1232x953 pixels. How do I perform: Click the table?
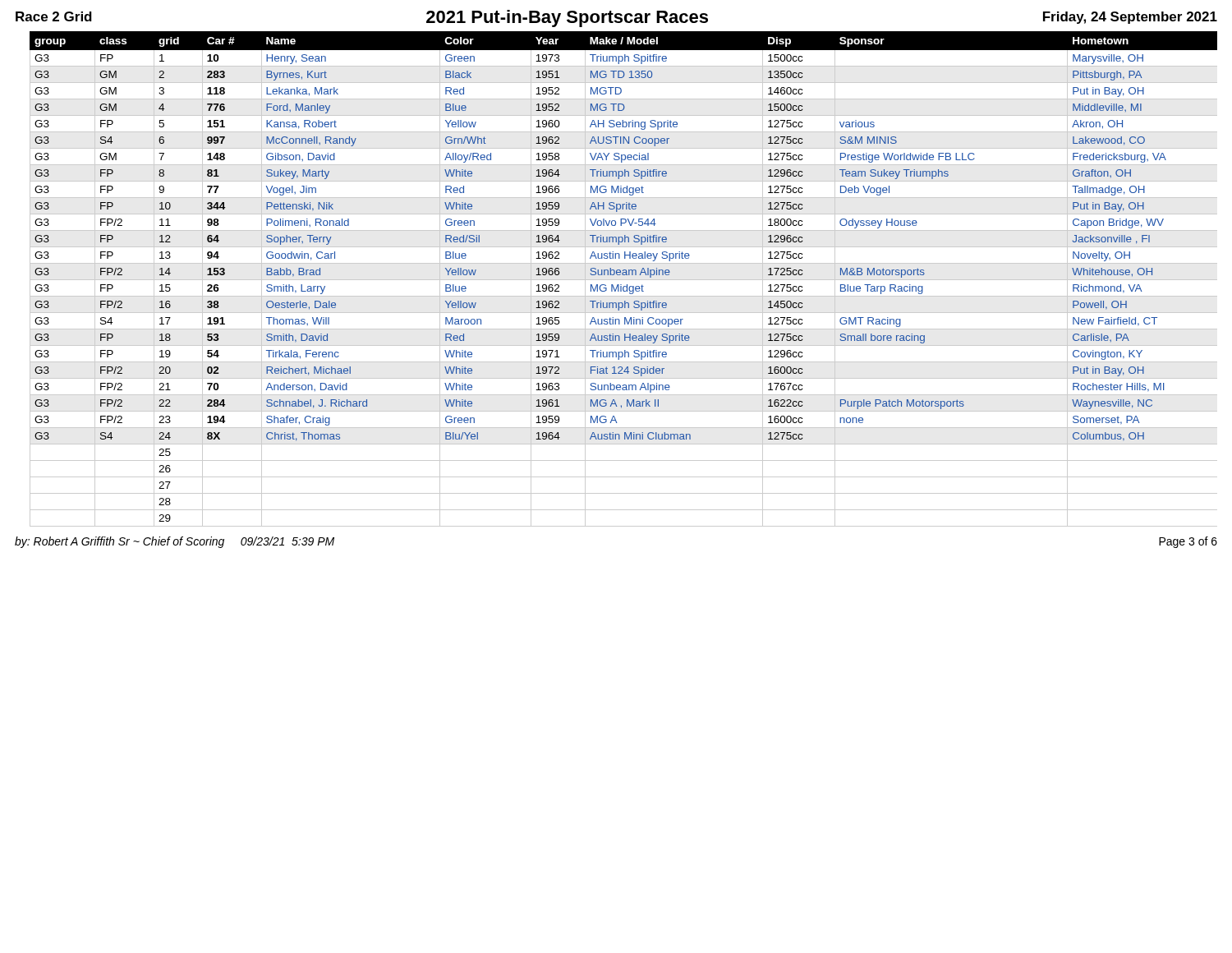click(x=616, y=279)
